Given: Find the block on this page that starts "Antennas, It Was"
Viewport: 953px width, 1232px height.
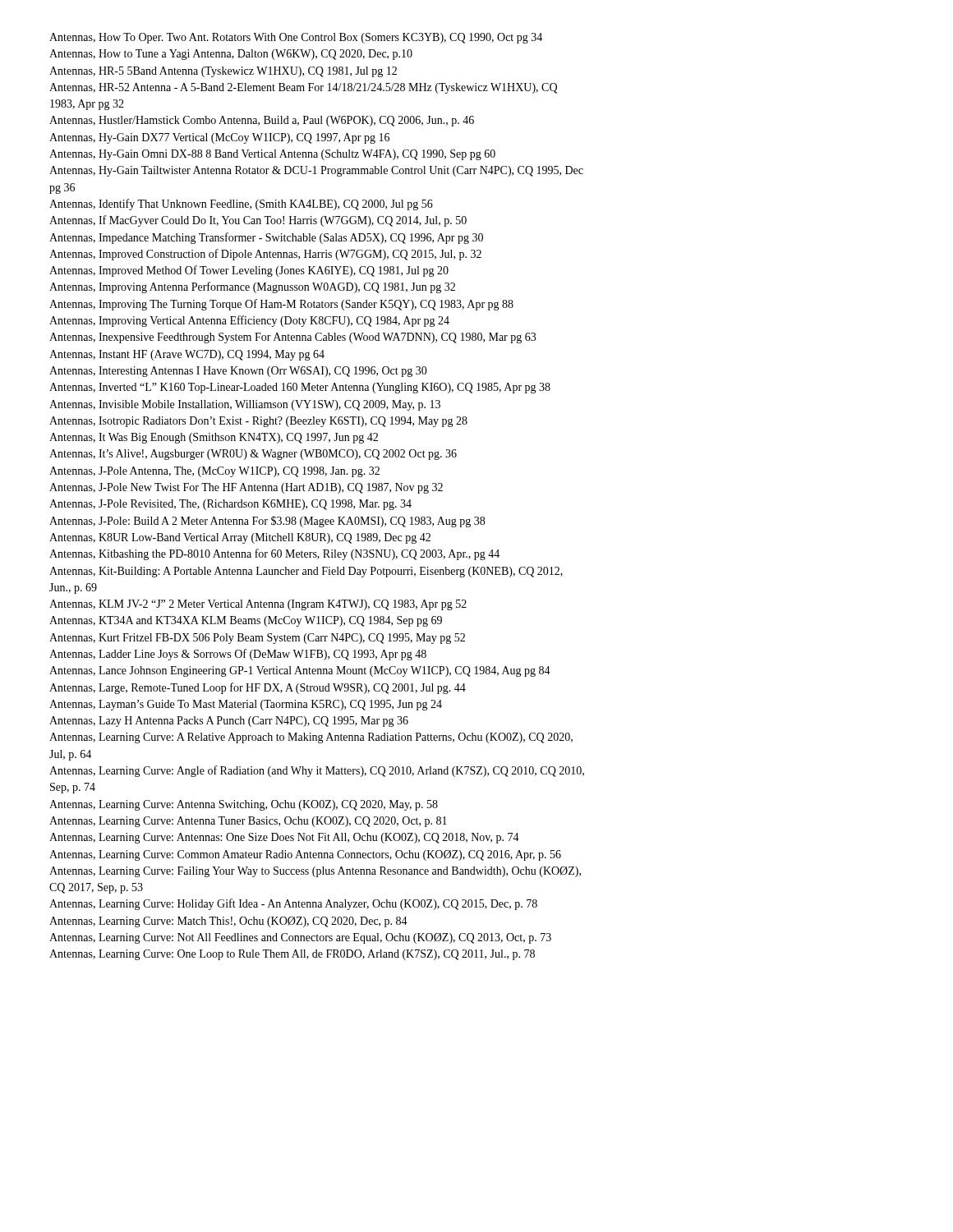Looking at the screenshot, I should (x=214, y=437).
